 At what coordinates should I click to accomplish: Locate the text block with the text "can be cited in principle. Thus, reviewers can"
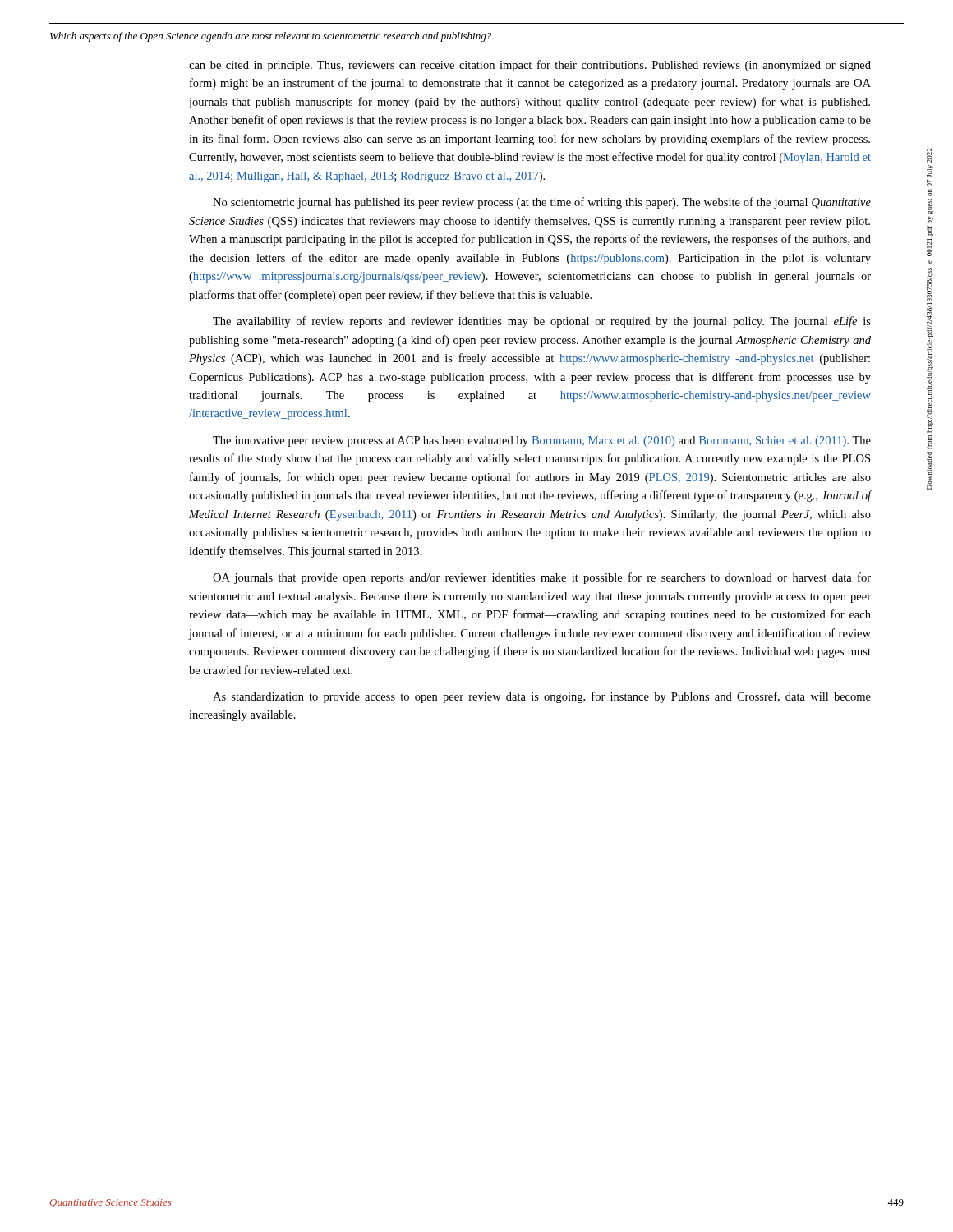[530, 120]
